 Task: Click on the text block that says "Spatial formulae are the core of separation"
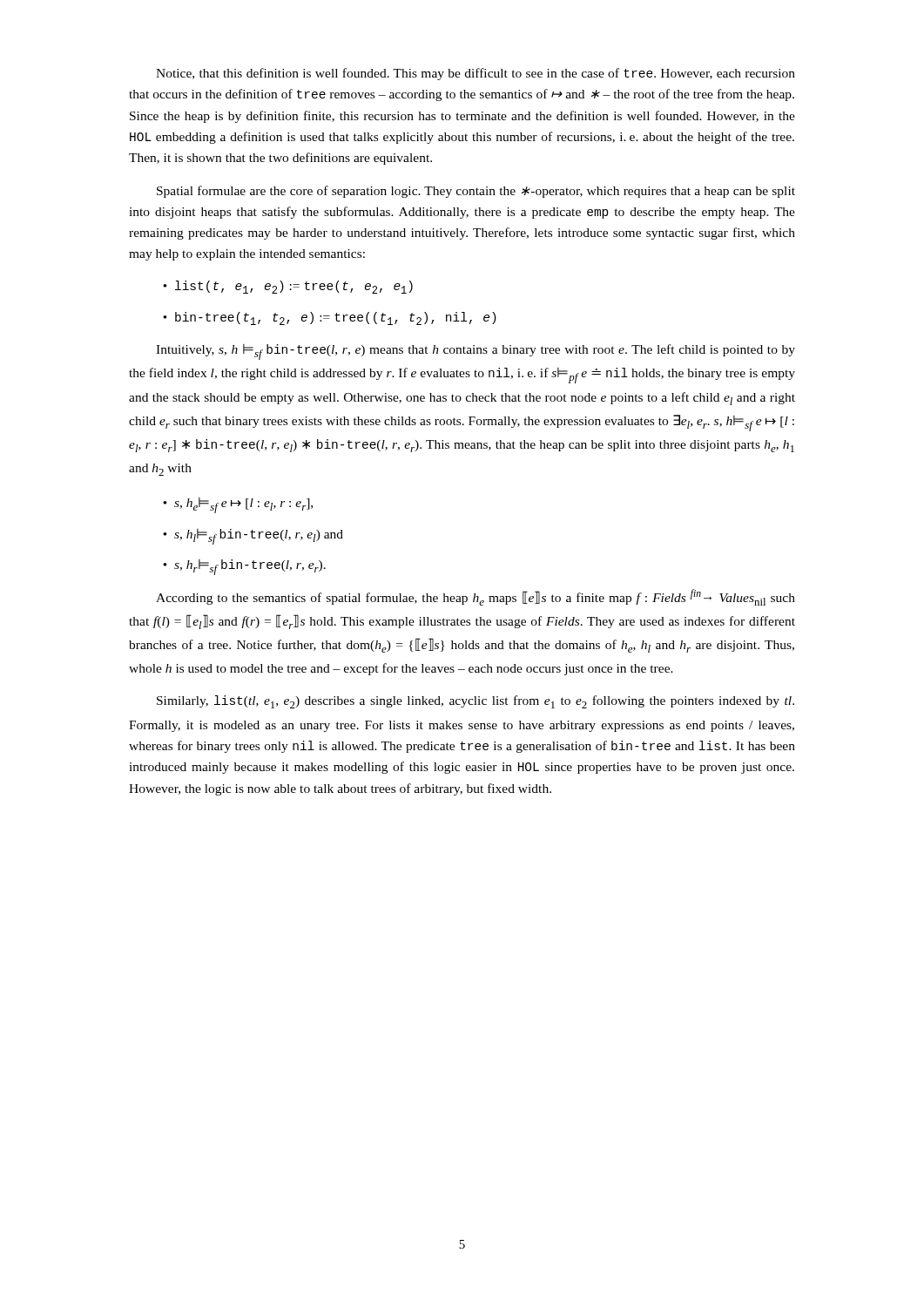[x=462, y=222]
